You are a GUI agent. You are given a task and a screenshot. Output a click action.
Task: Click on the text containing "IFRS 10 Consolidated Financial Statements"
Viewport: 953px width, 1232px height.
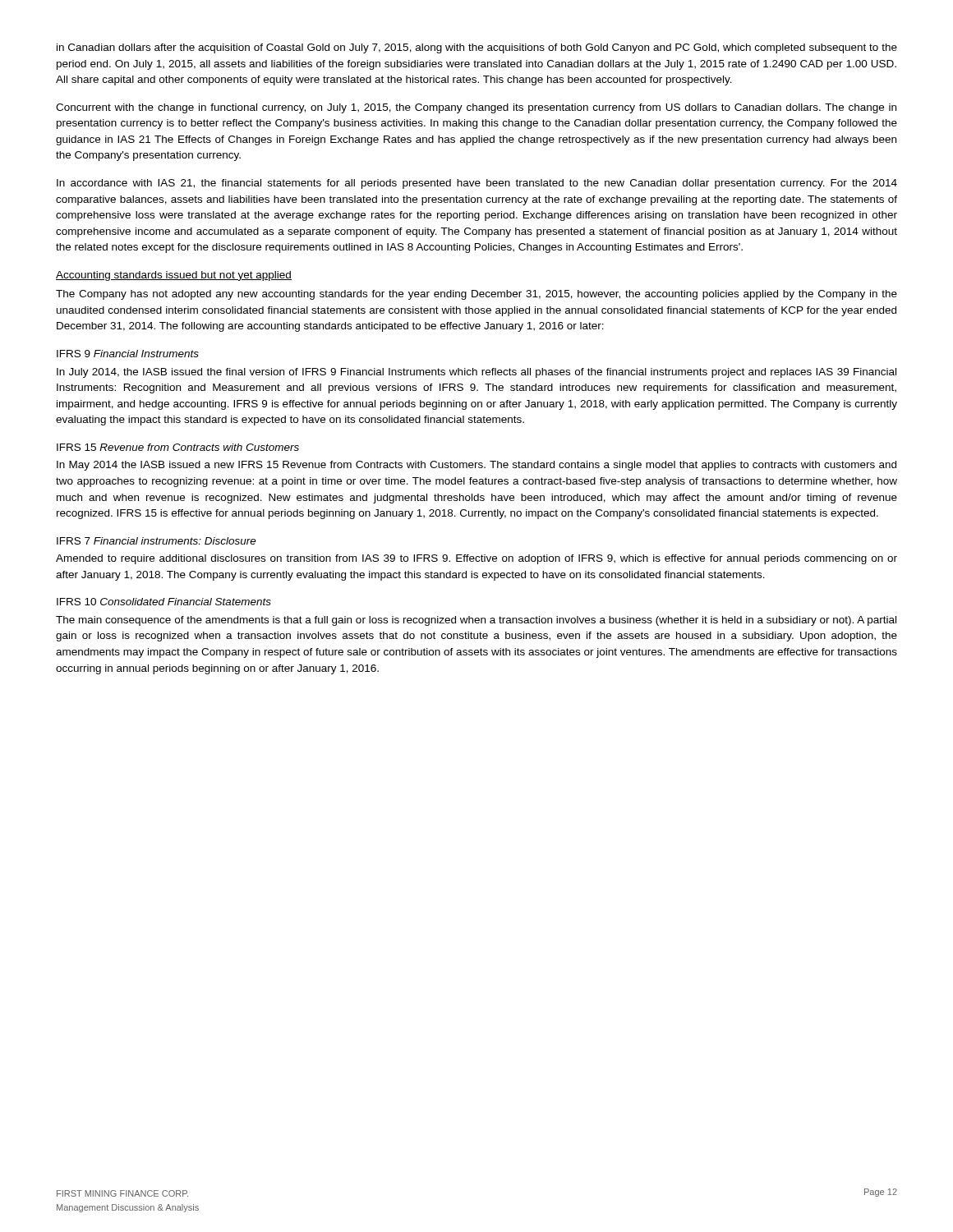(x=164, y=602)
